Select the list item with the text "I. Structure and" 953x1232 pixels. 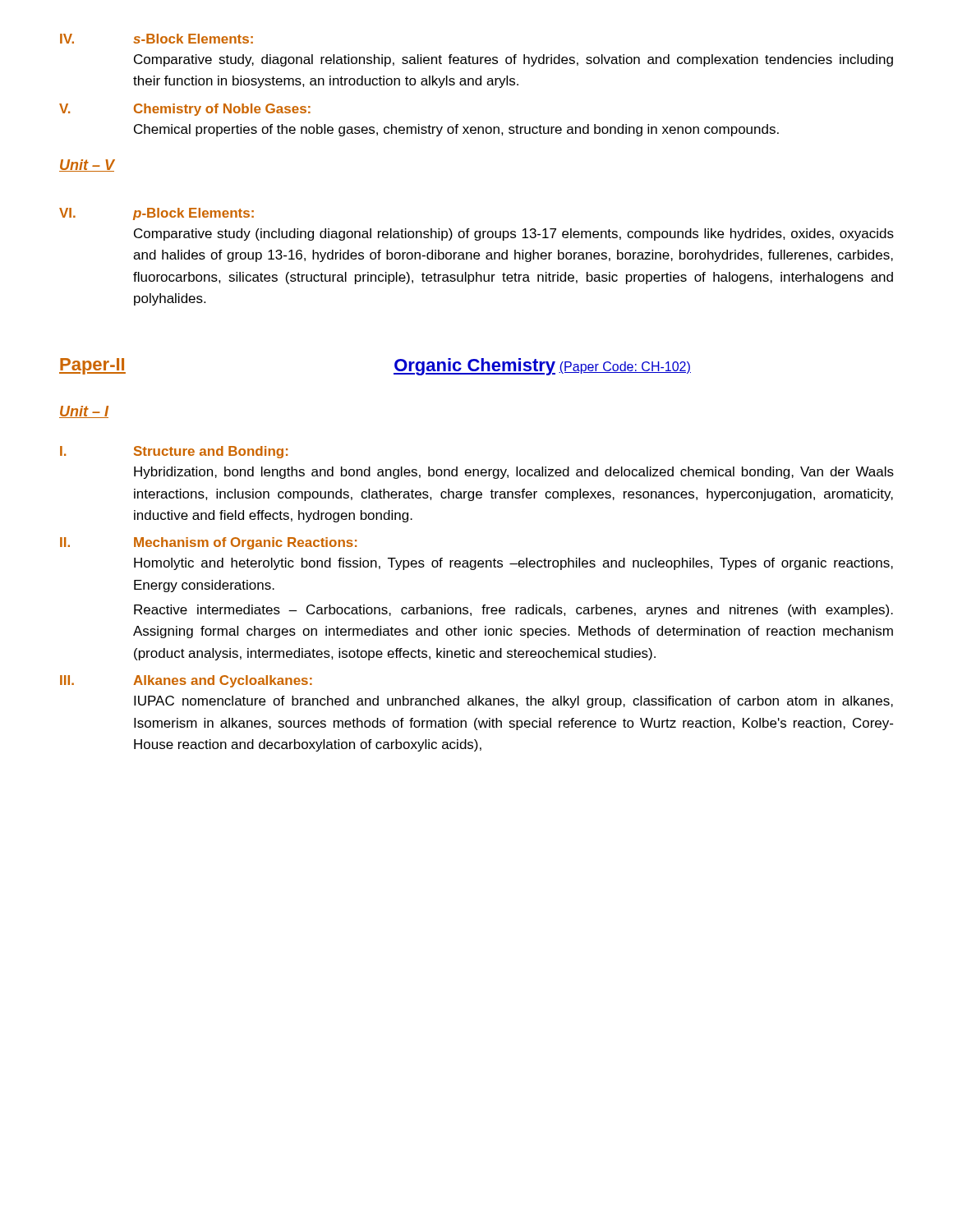(x=476, y=485)
